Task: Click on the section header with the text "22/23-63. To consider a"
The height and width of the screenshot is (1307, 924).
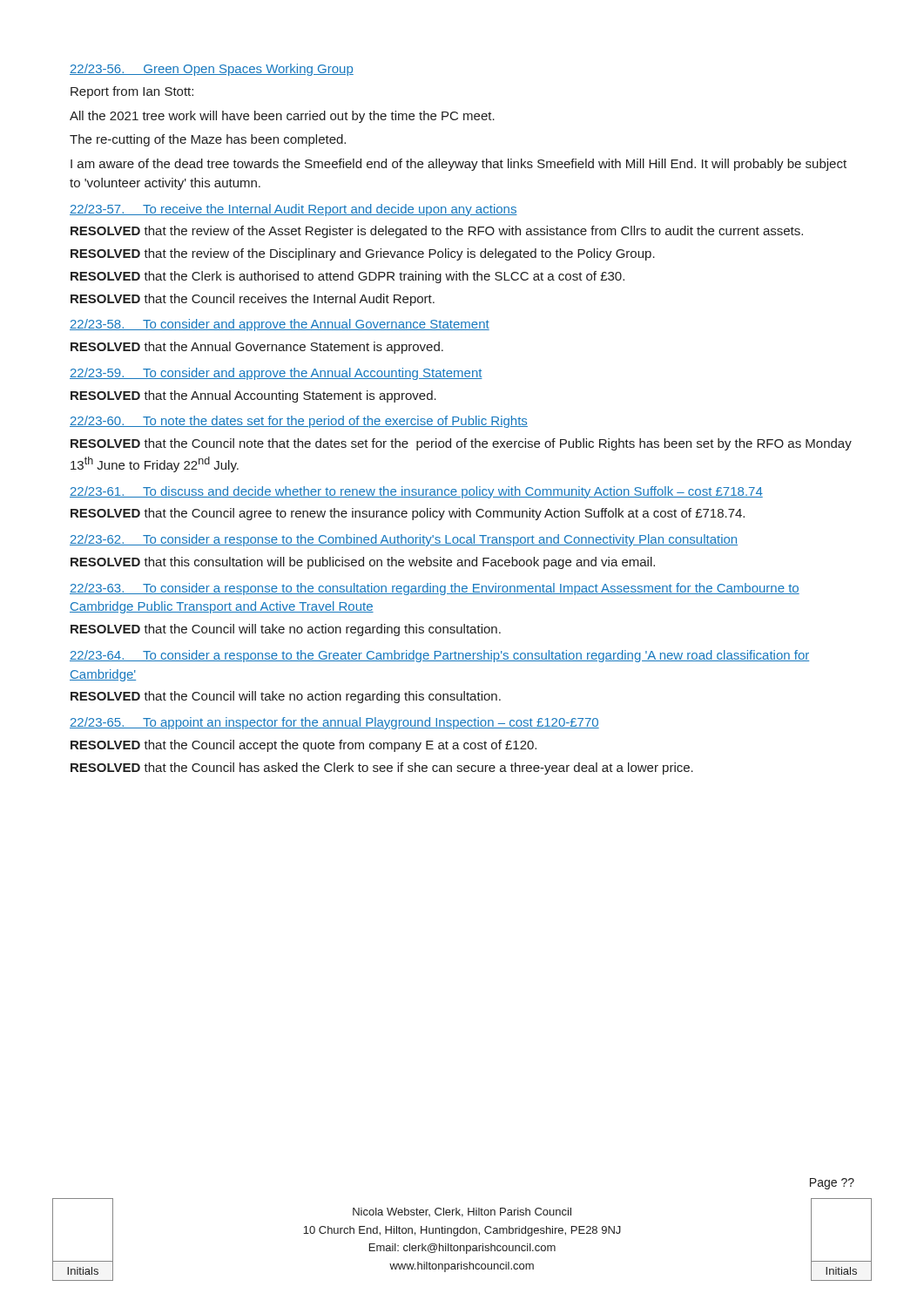Action: point(462,597)
